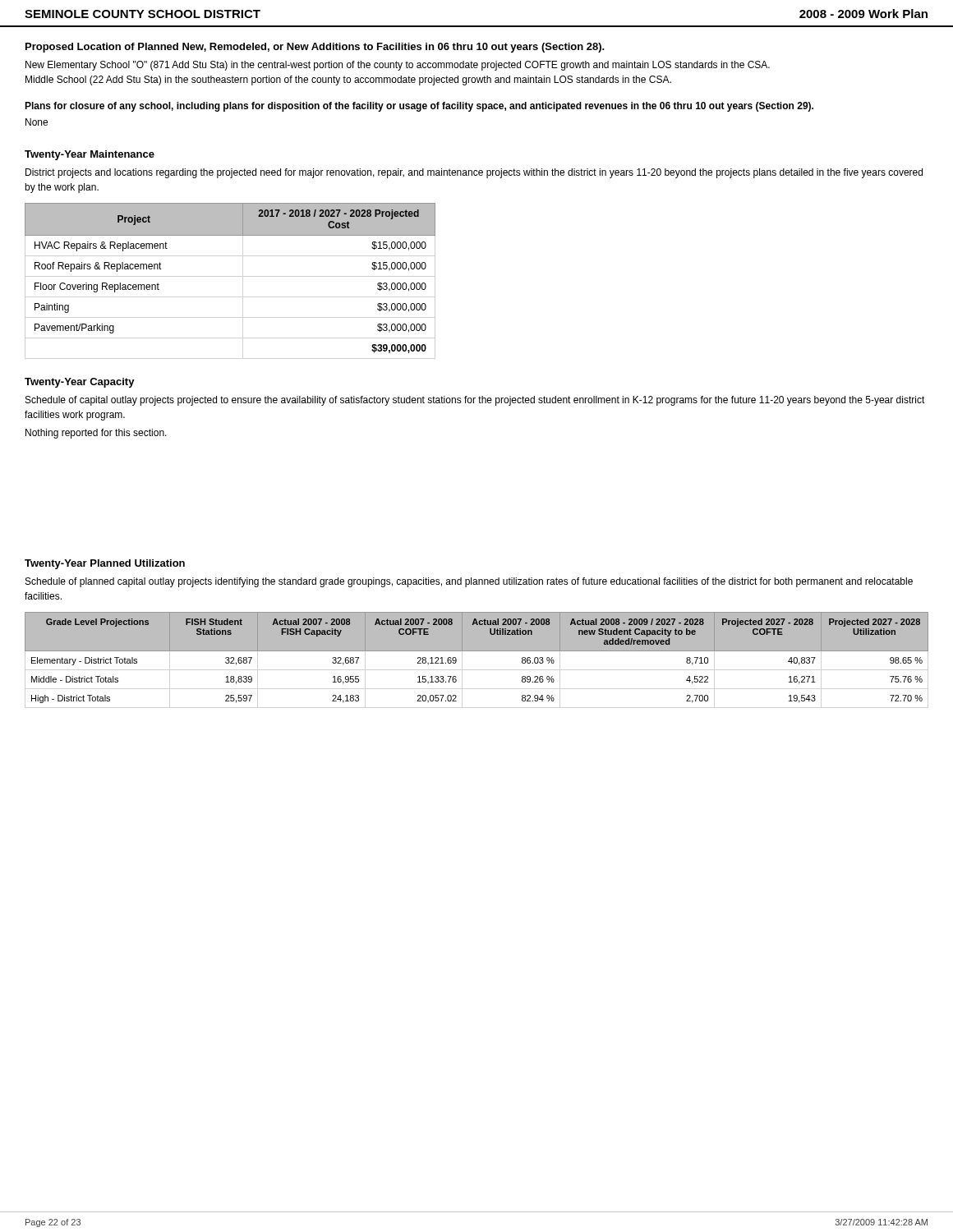Select the table that reads "98.65 %"
The width and height of the screenshot is (953, 1232).
tap(476, 660)
